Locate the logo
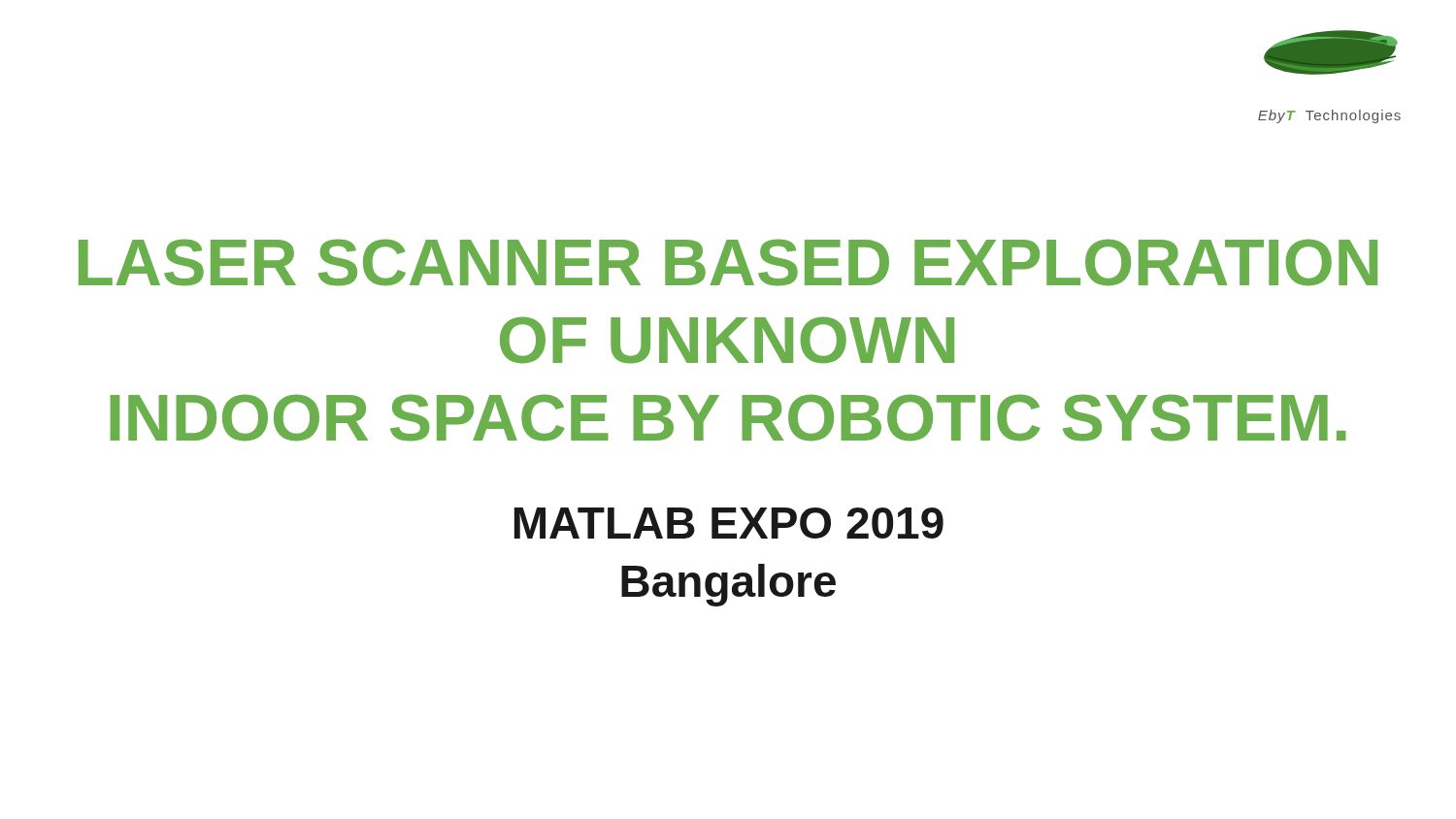The width and height of the screenshot is (1456, 819). coord(1330,72)
